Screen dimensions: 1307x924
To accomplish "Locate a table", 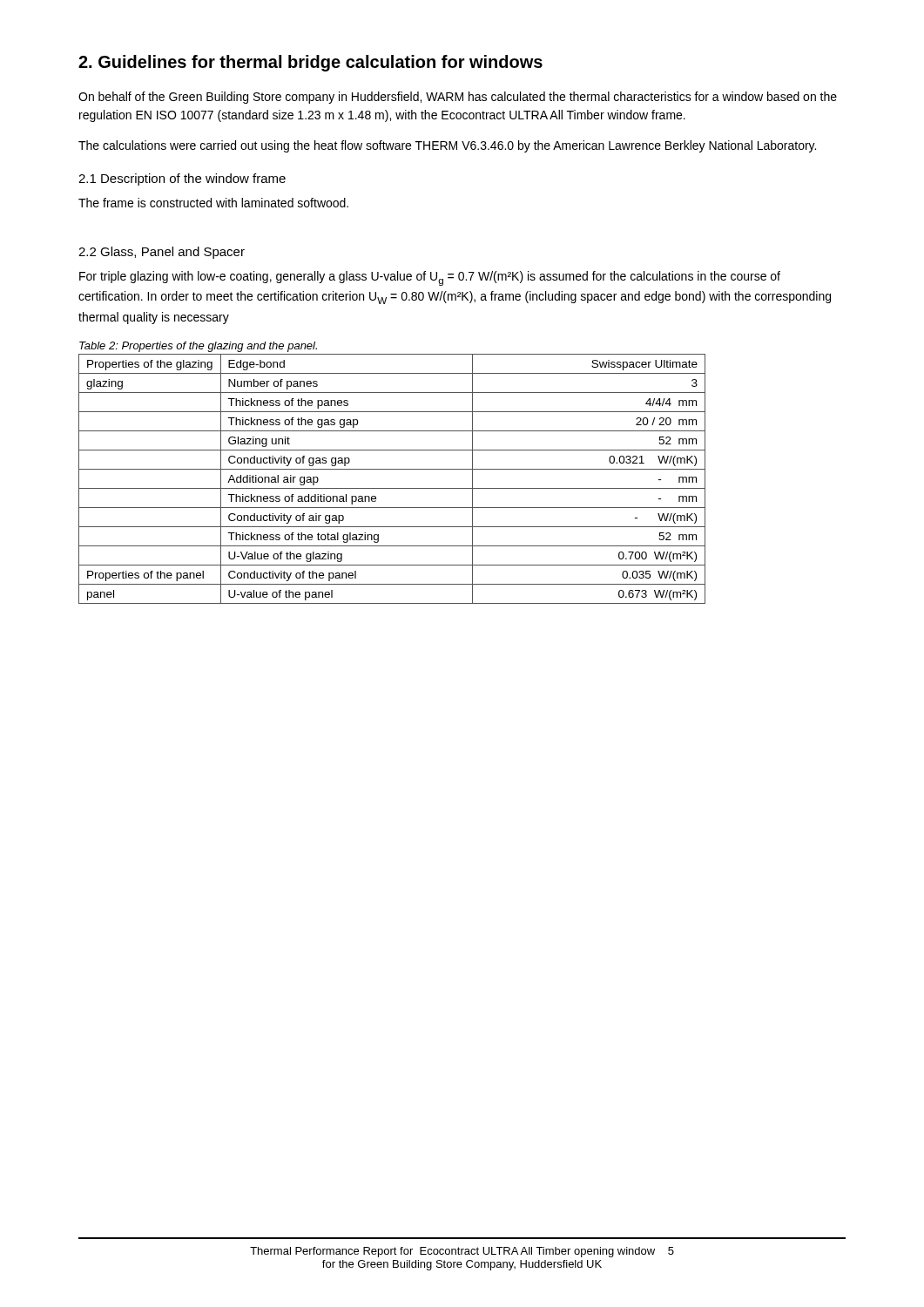I will [462, 478].
